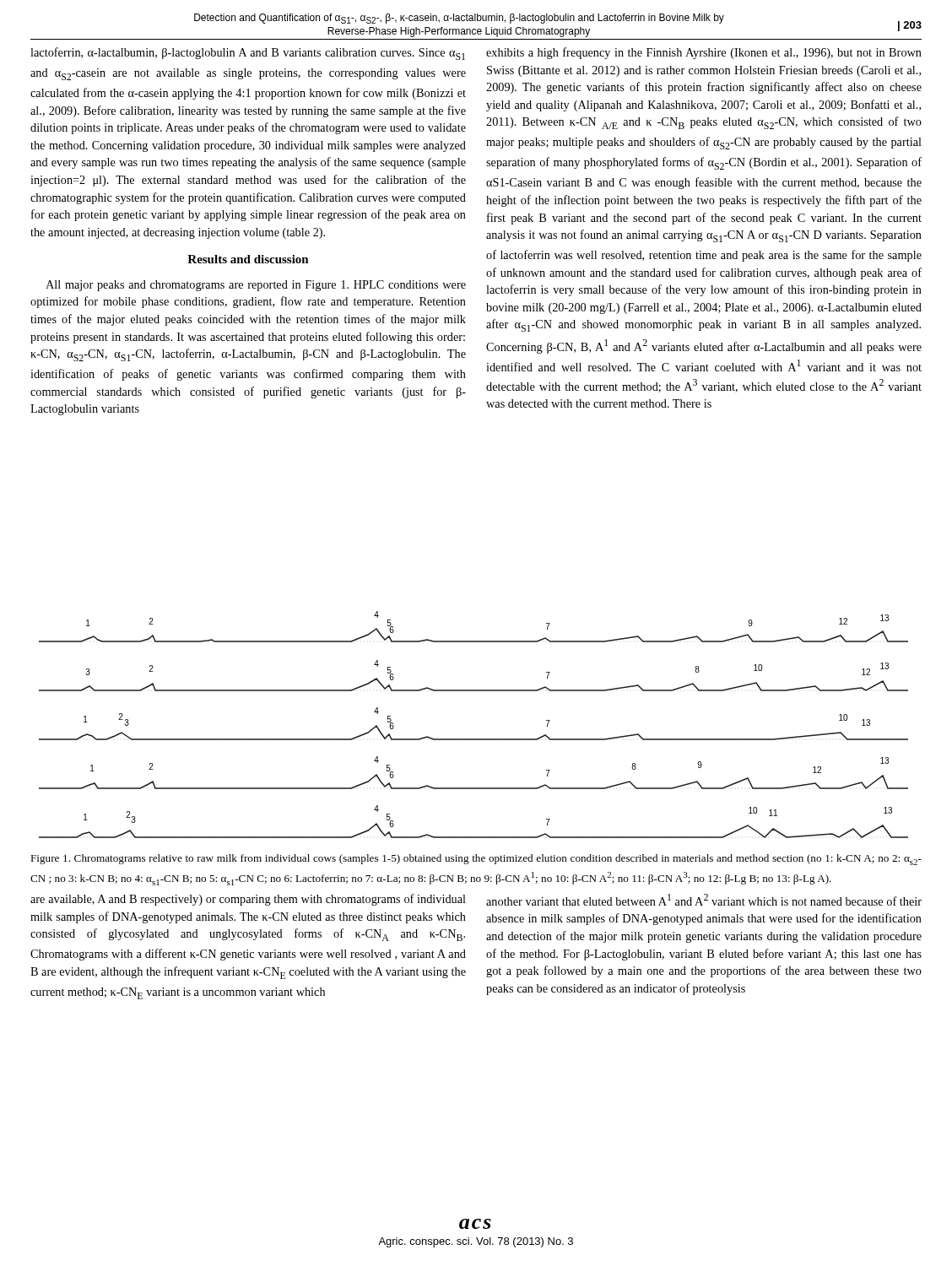Locate the caption
This screenshot has width=952, height=1266.
(x=476, y=869)
